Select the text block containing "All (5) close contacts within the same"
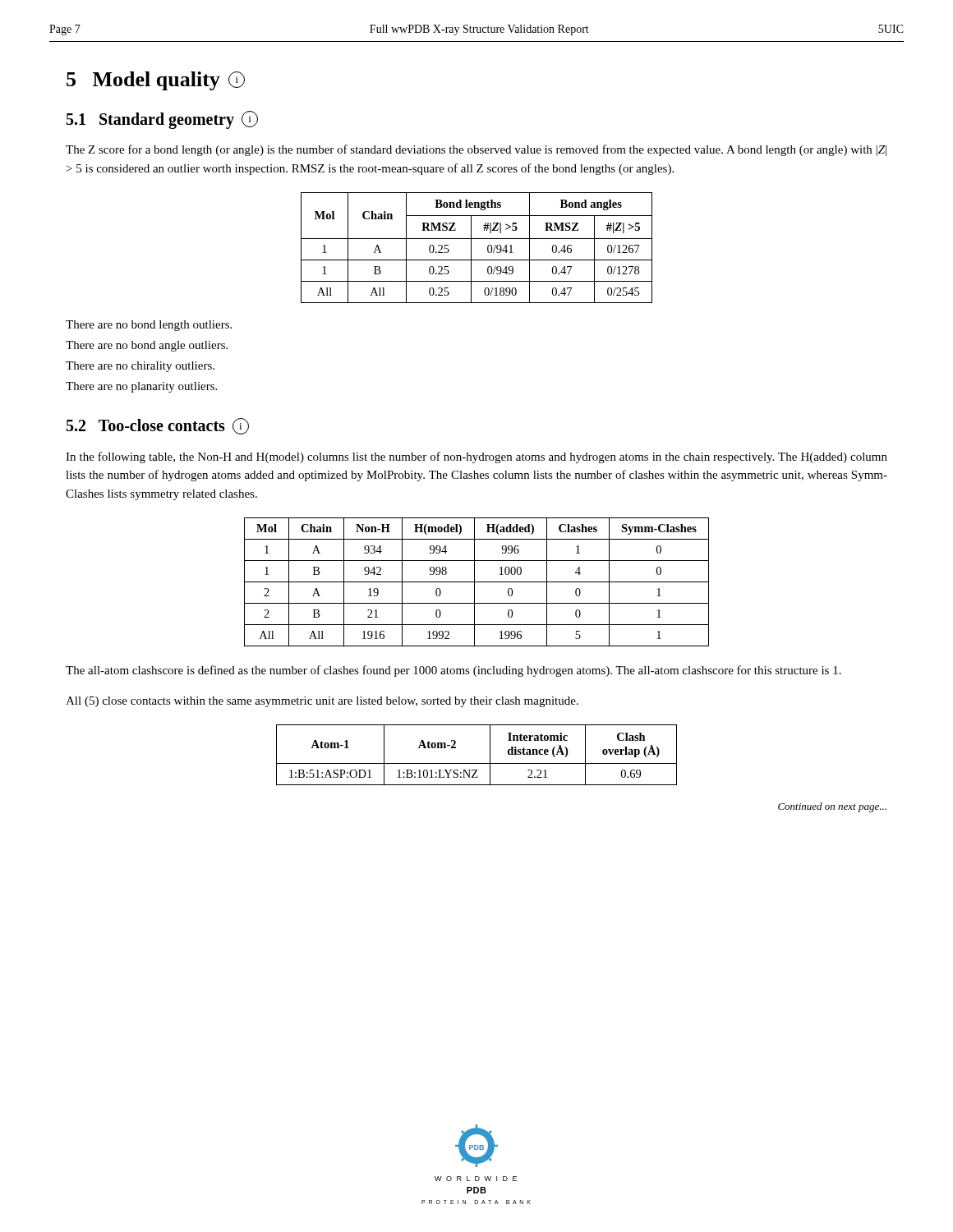This screenshot has height=1232, width=953. point(476,701)
